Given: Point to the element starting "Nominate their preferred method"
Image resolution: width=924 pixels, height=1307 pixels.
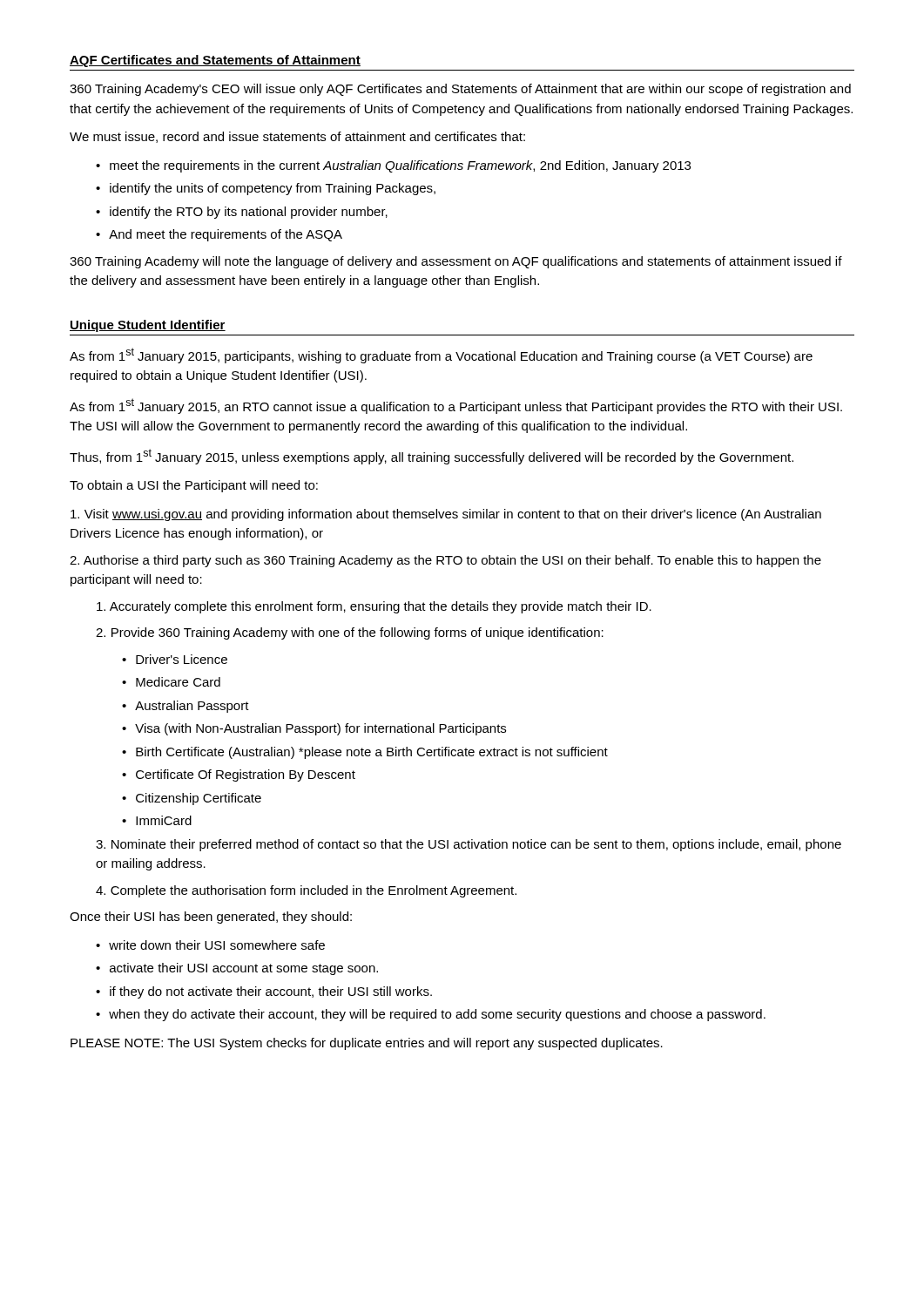Looking at the screenshot, I should pos(469,853).
